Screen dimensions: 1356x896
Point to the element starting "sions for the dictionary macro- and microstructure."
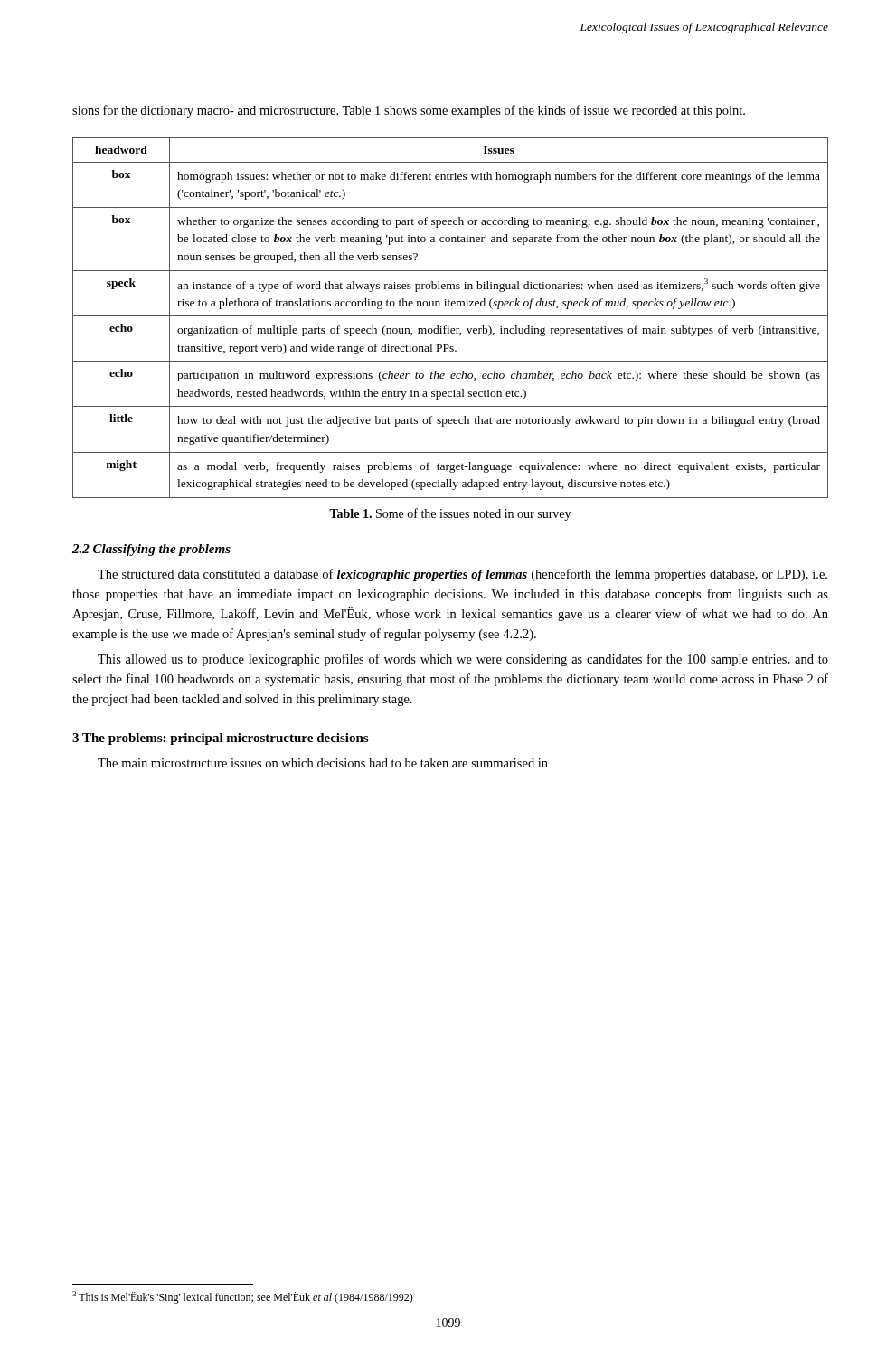[x=409, y=110]
